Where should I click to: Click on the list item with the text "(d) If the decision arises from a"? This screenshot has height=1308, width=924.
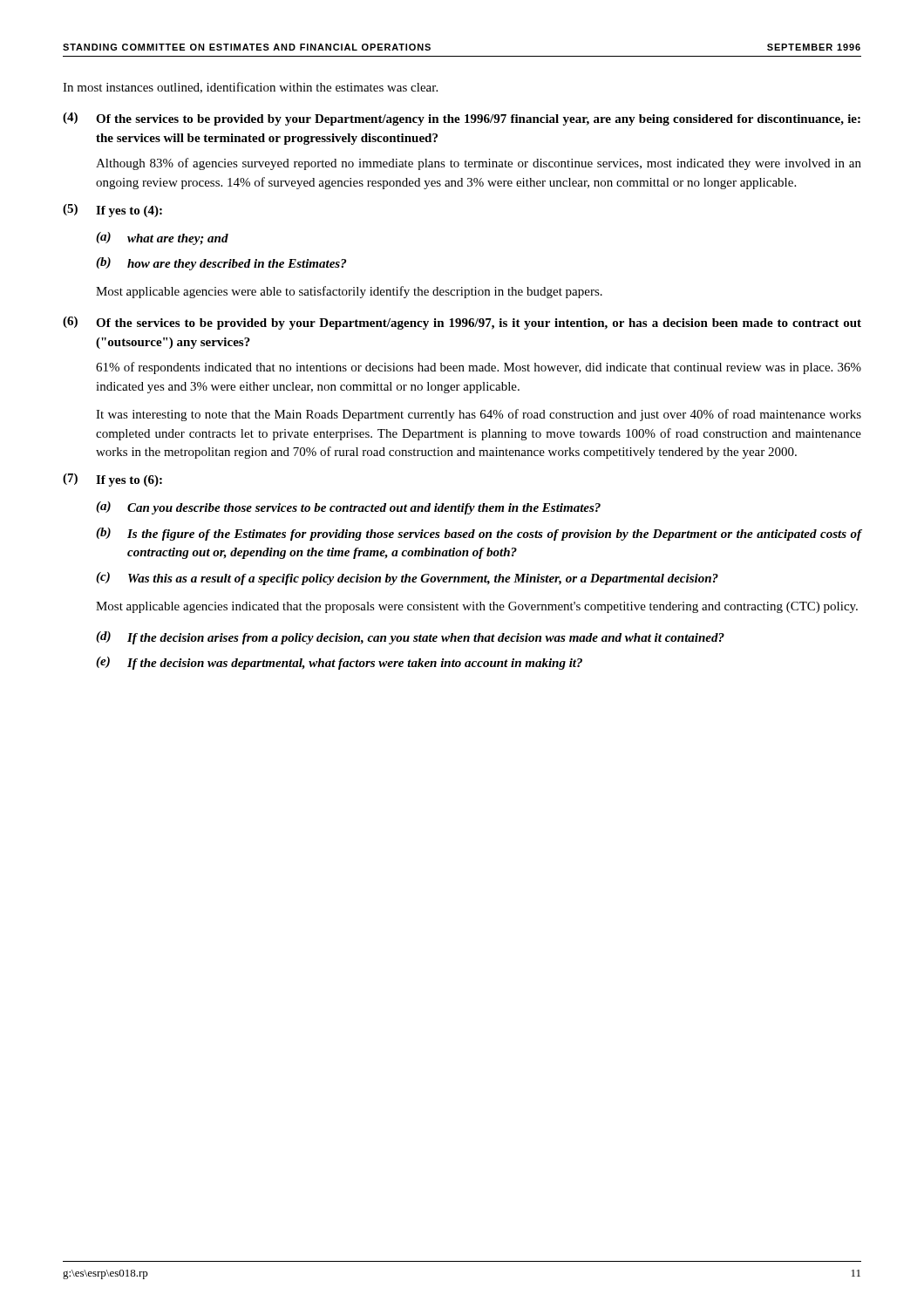pyautogui.click(x=479, y=638)
